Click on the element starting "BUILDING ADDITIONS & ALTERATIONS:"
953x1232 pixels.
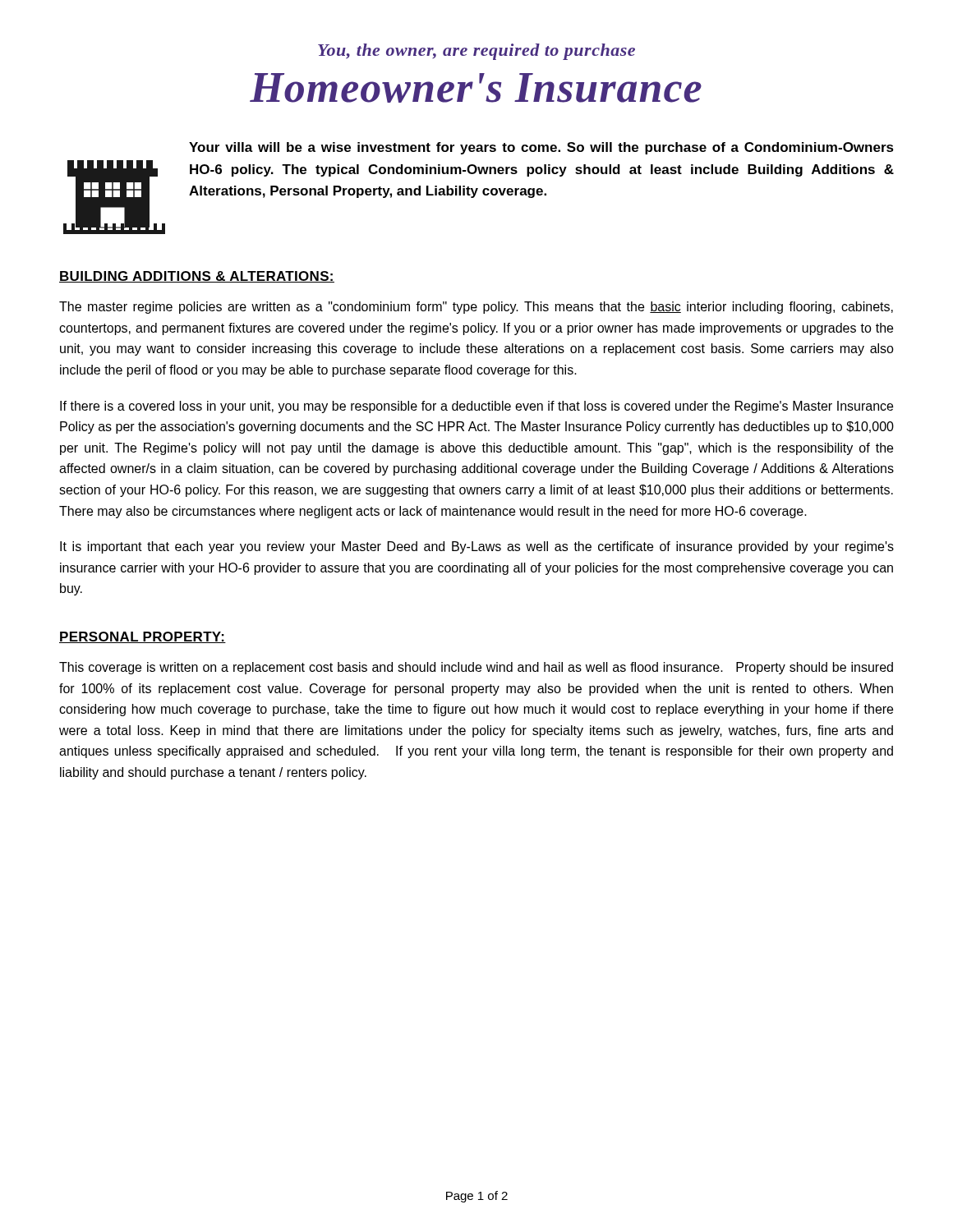coord(197,277)
